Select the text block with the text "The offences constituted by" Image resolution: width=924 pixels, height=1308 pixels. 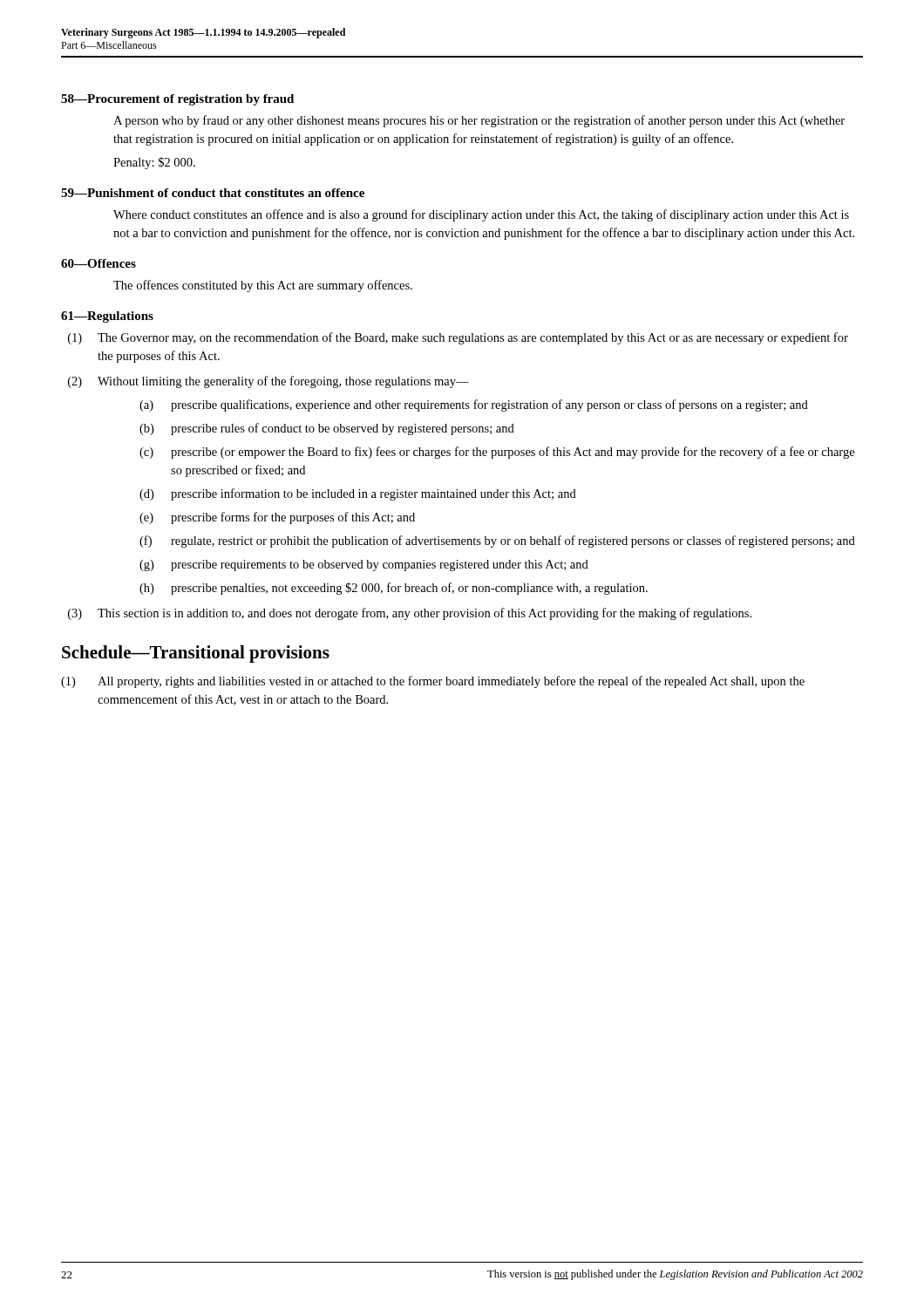263,285
